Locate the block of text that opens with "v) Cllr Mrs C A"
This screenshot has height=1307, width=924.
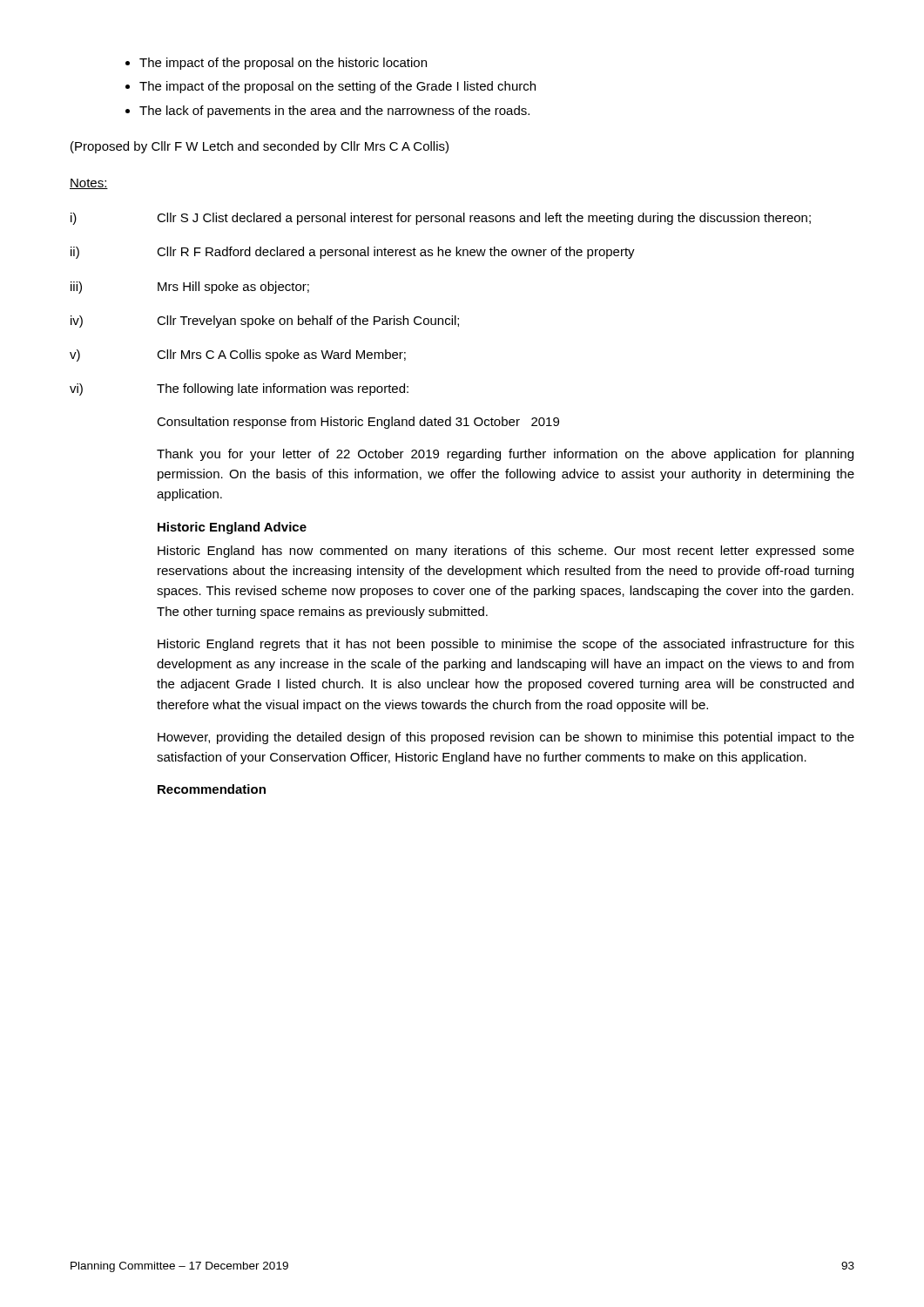point(238,356)
